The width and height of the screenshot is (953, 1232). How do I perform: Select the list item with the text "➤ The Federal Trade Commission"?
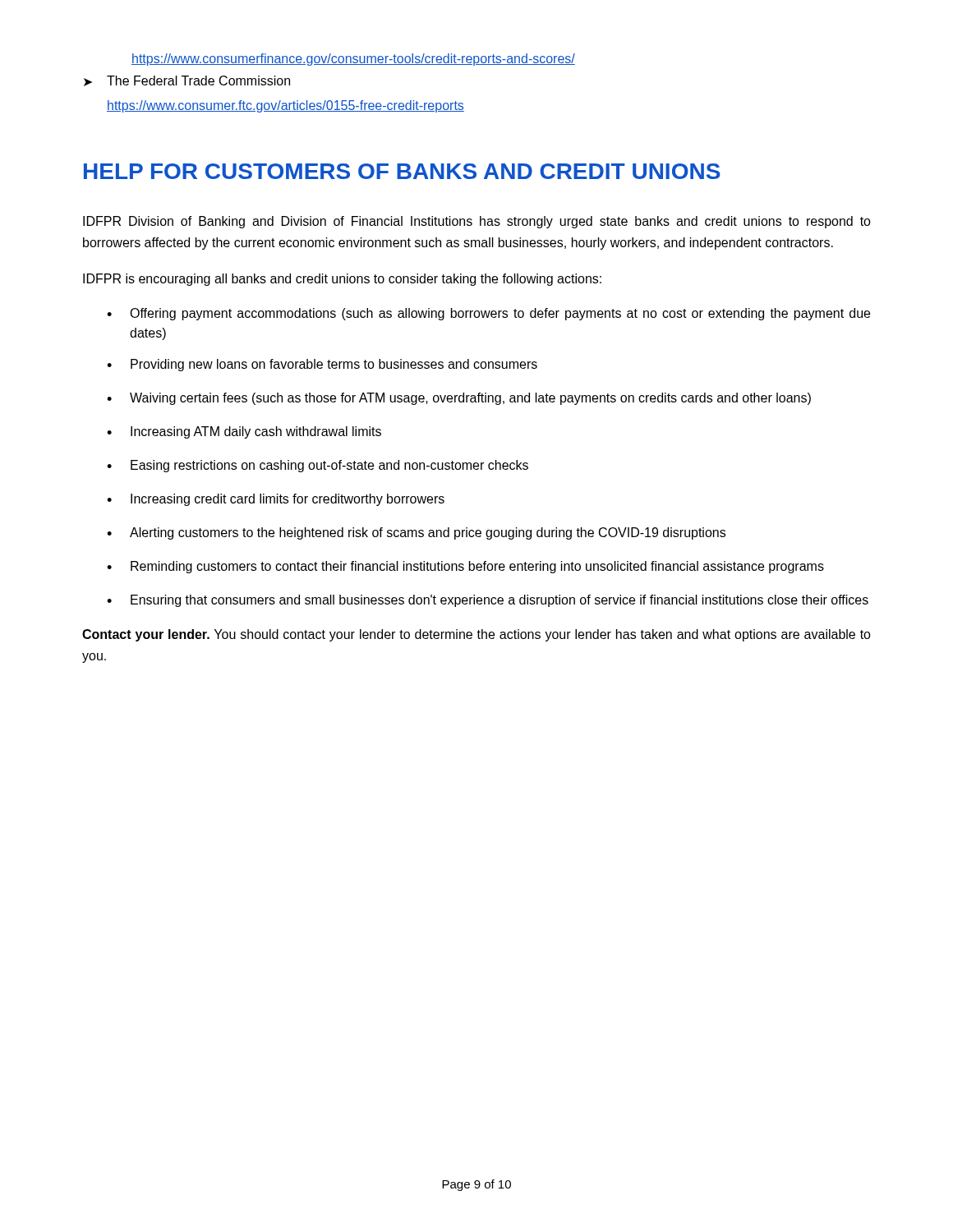[x=187, y=82]
